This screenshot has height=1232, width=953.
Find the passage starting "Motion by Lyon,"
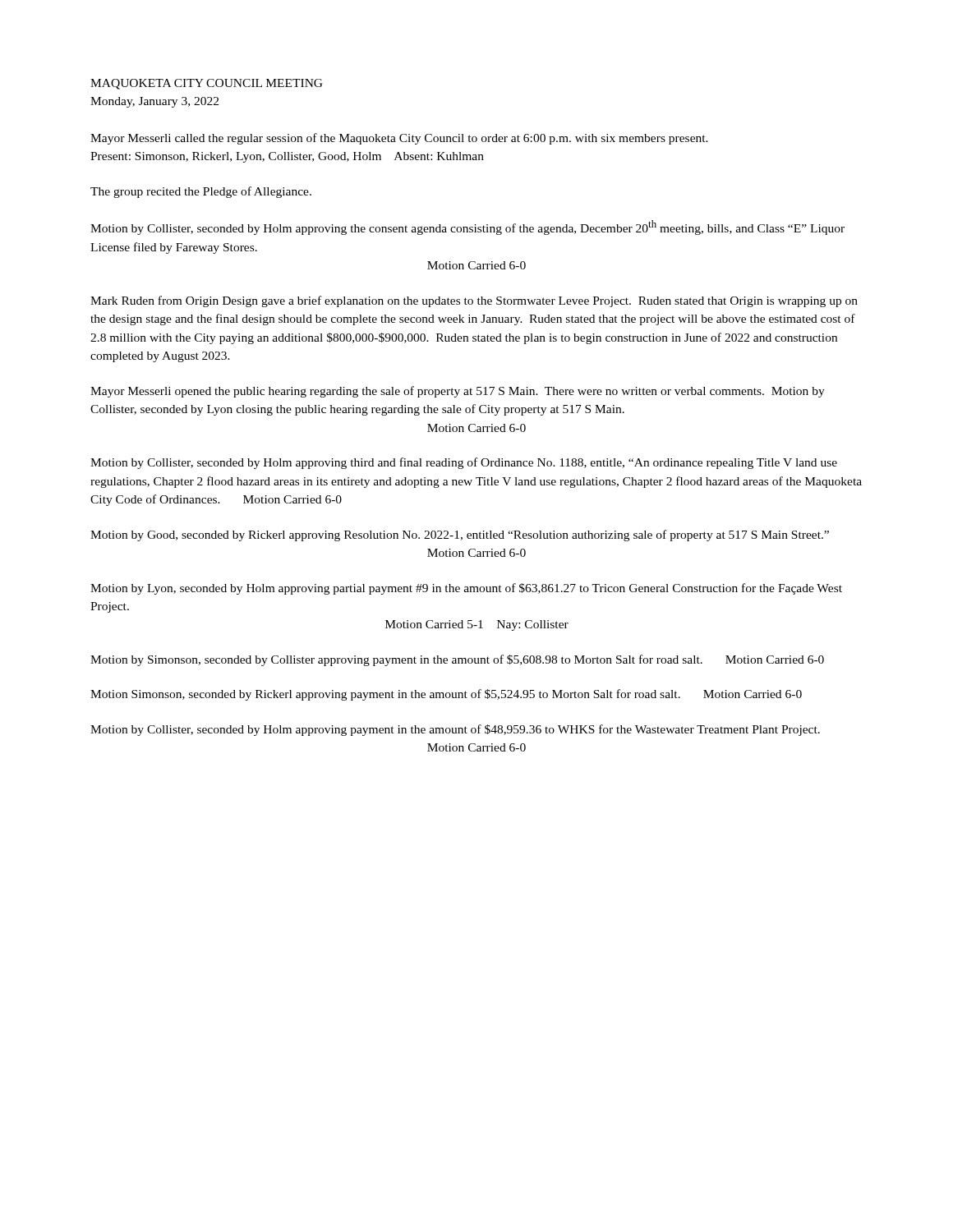coord(466,589)
